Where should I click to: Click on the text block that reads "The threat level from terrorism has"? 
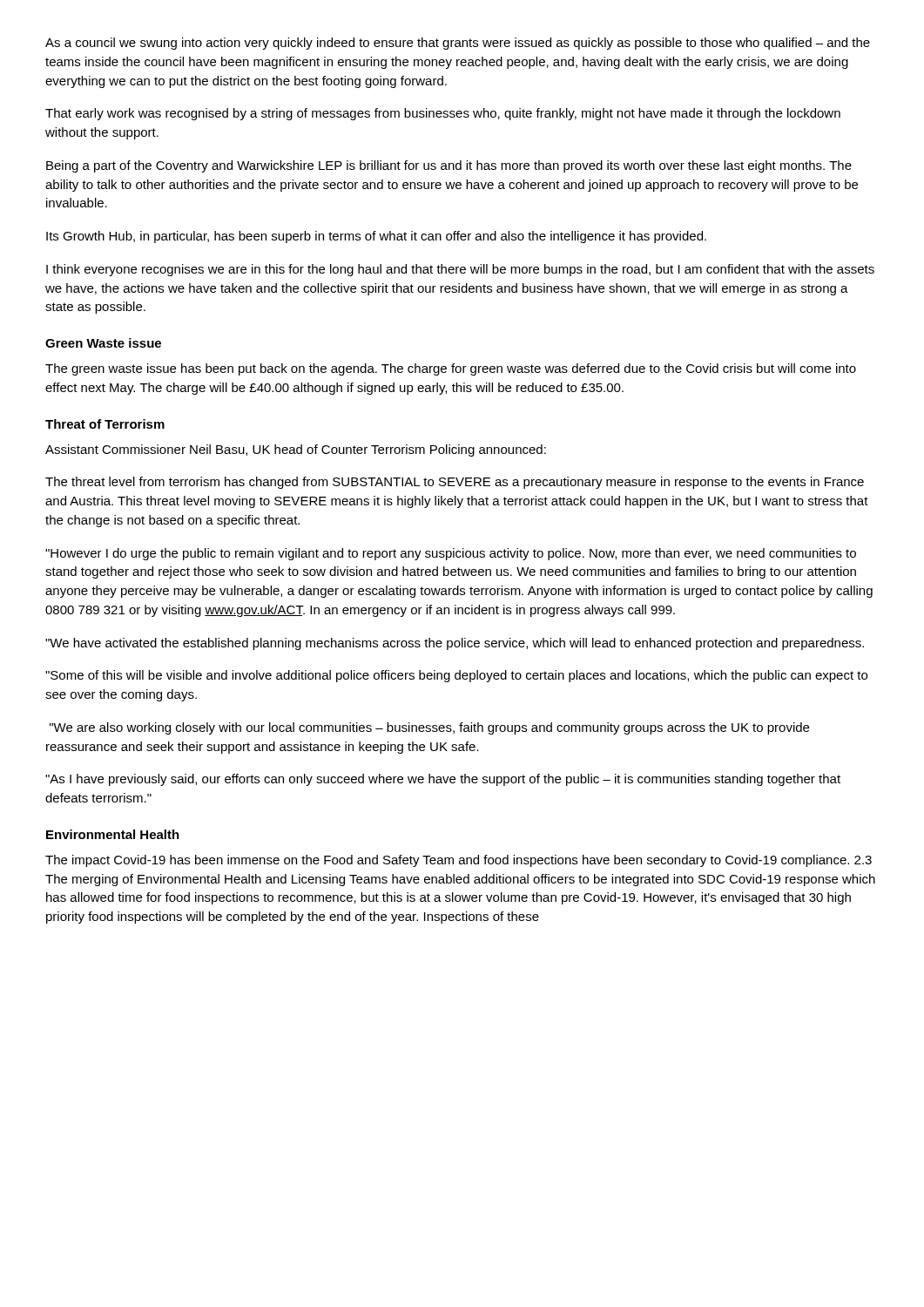457,501
